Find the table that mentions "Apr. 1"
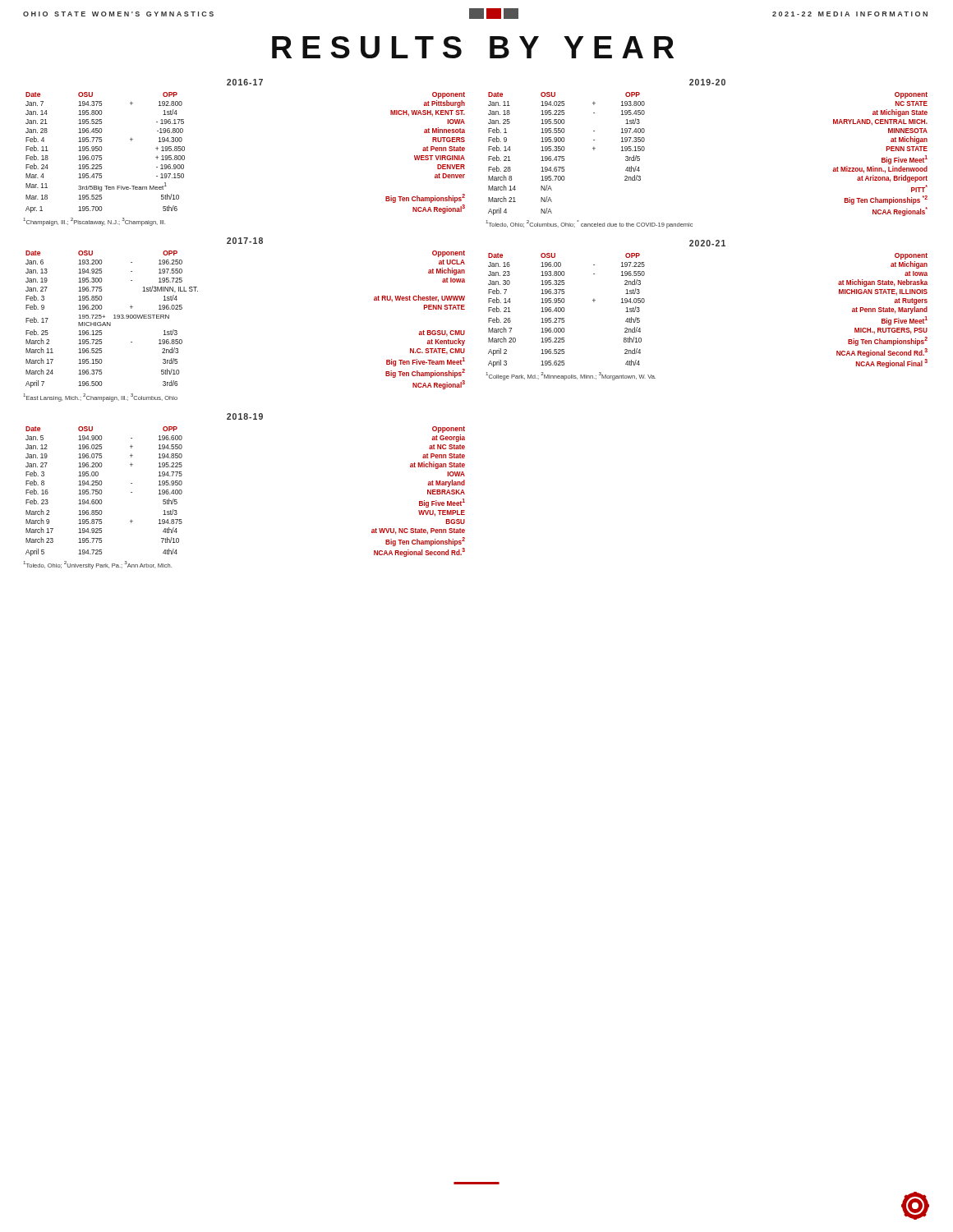The image size is (953, 1232). pyautogui.click(x=245, y=152)
